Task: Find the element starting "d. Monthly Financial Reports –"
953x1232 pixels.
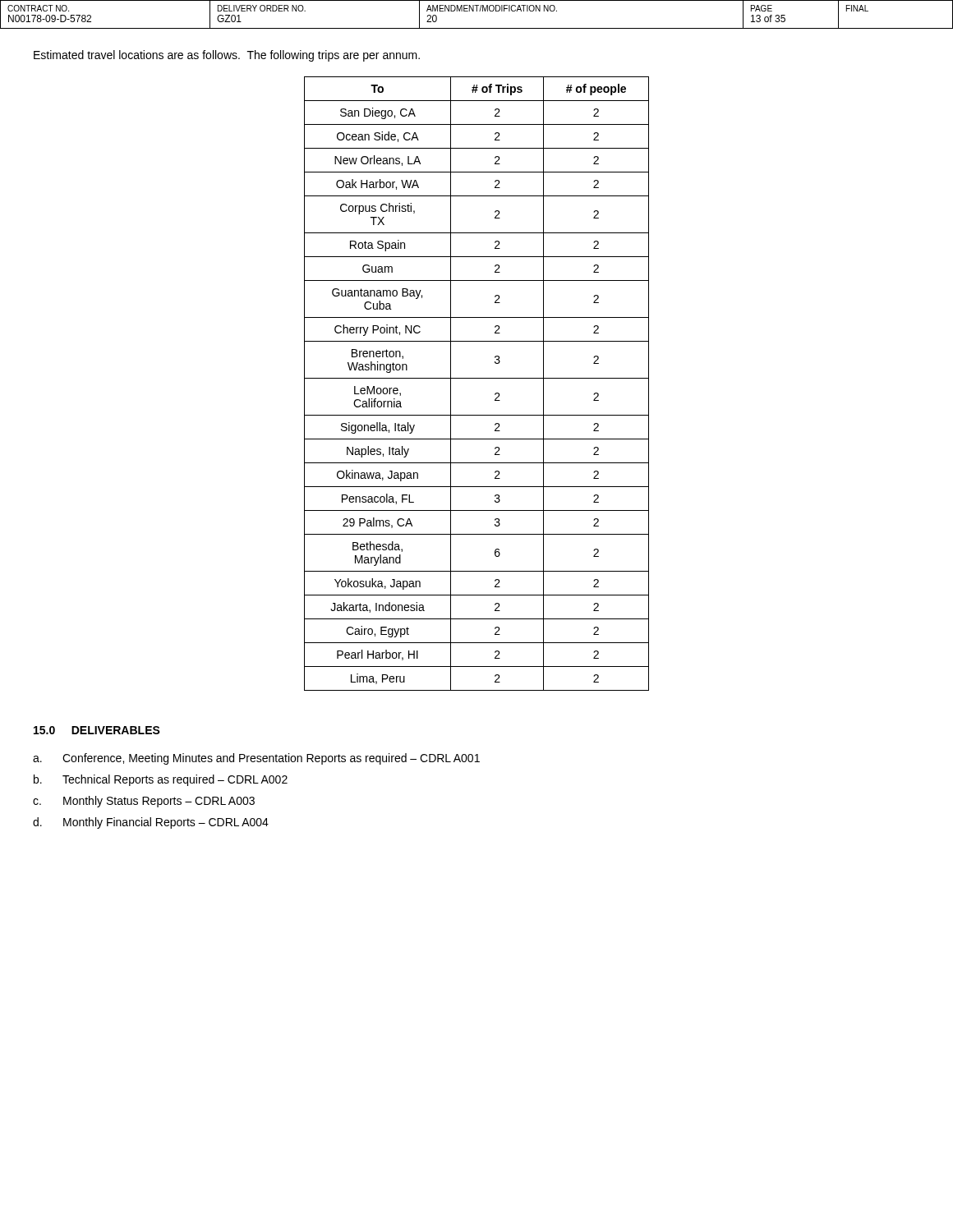Action: (151, 822)
